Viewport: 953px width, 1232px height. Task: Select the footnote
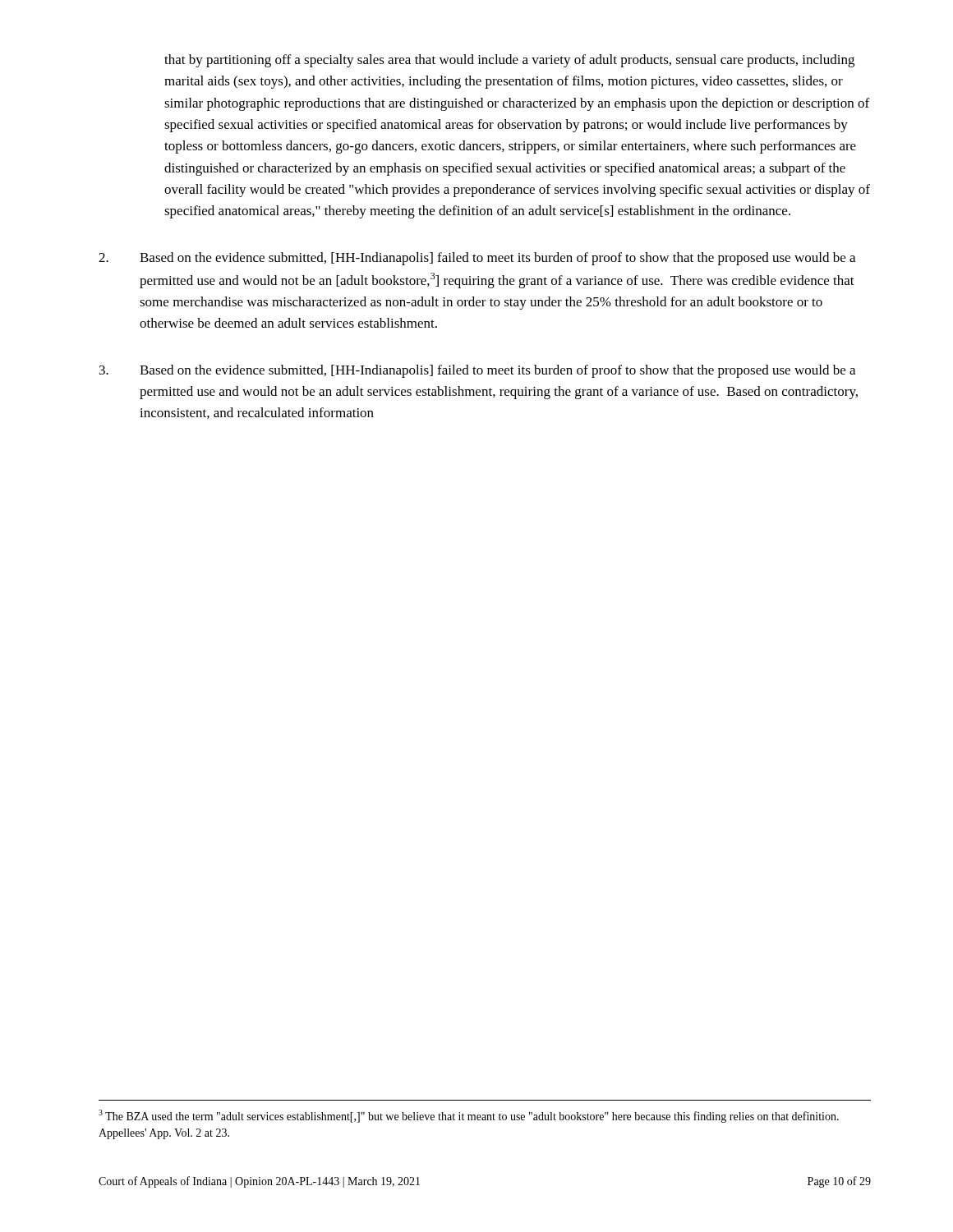pyautogui.click(x=470, y=1123)
